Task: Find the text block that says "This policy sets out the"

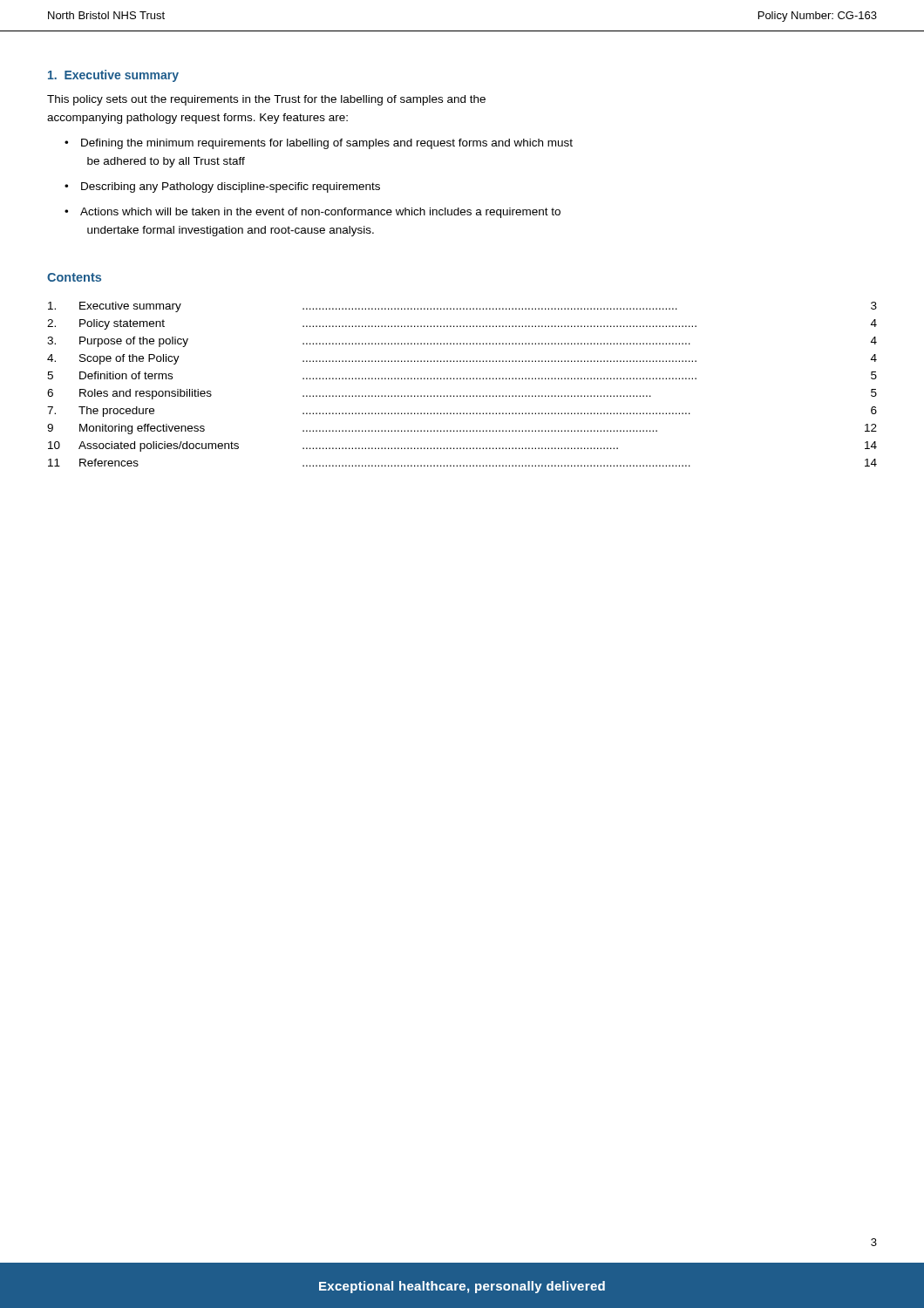Action: [267, 108]
